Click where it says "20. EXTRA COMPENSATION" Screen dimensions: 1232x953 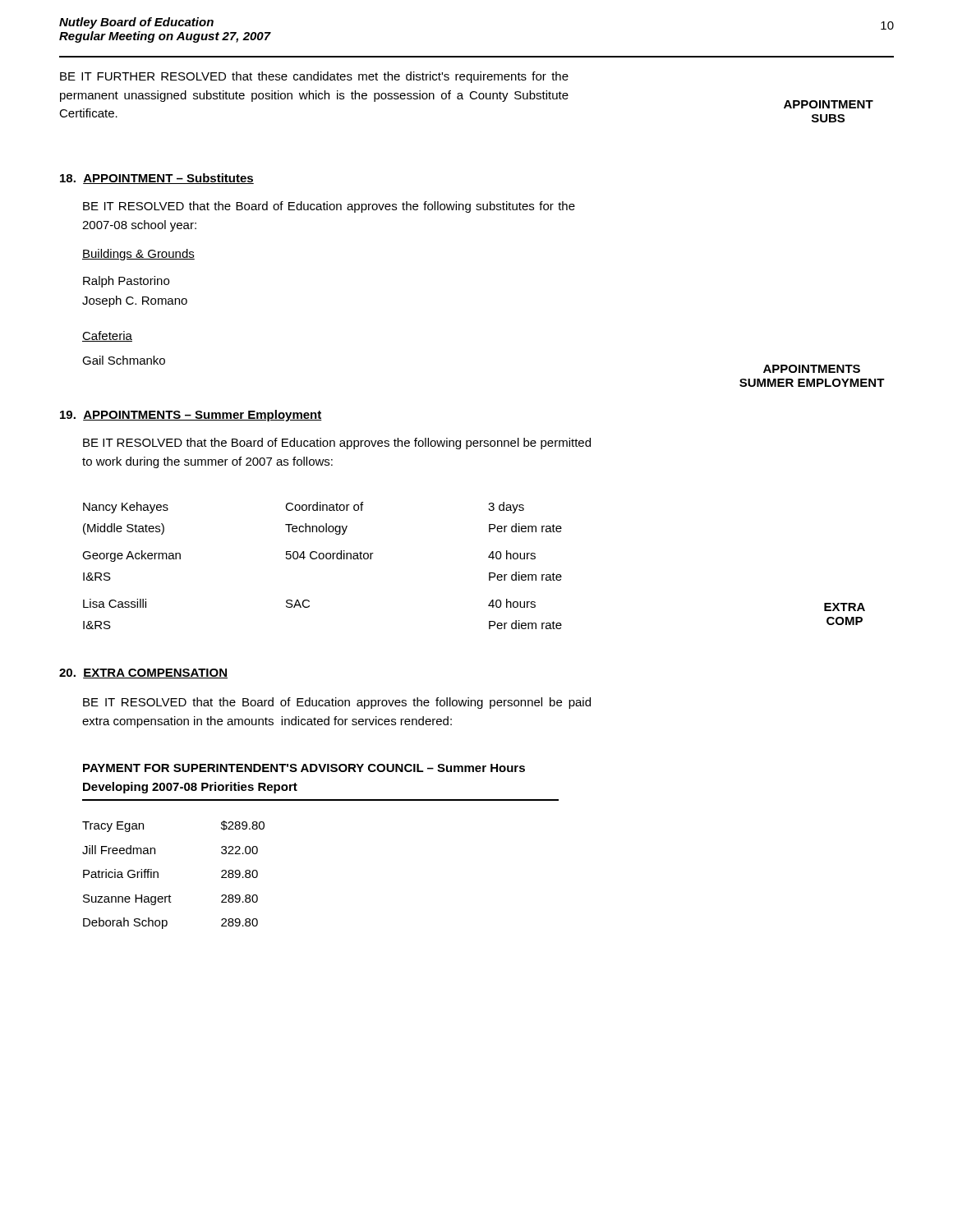[x=143, y=672]
